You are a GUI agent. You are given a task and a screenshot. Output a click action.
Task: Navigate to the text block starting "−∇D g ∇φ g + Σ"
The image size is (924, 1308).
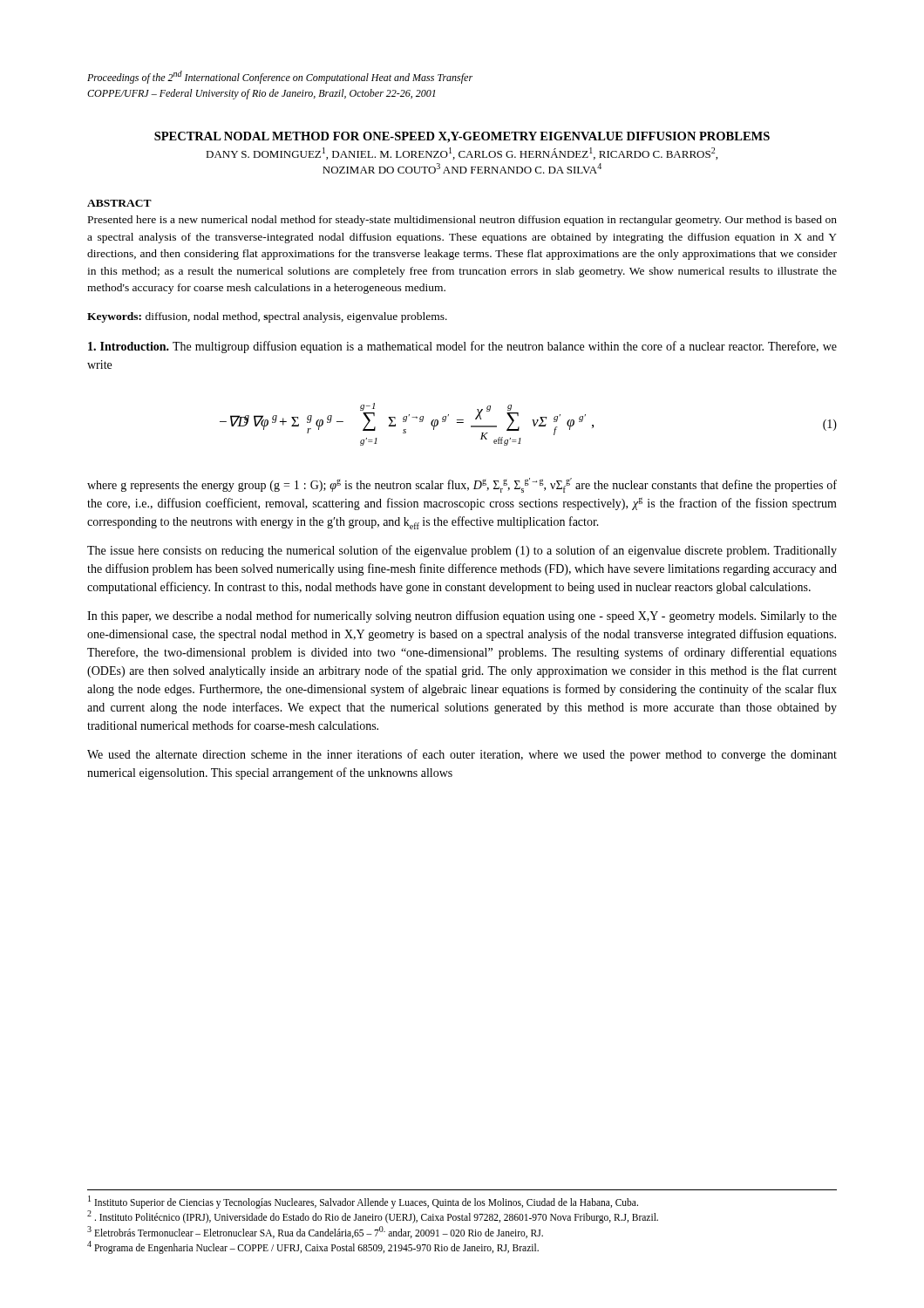coord(527,425)
